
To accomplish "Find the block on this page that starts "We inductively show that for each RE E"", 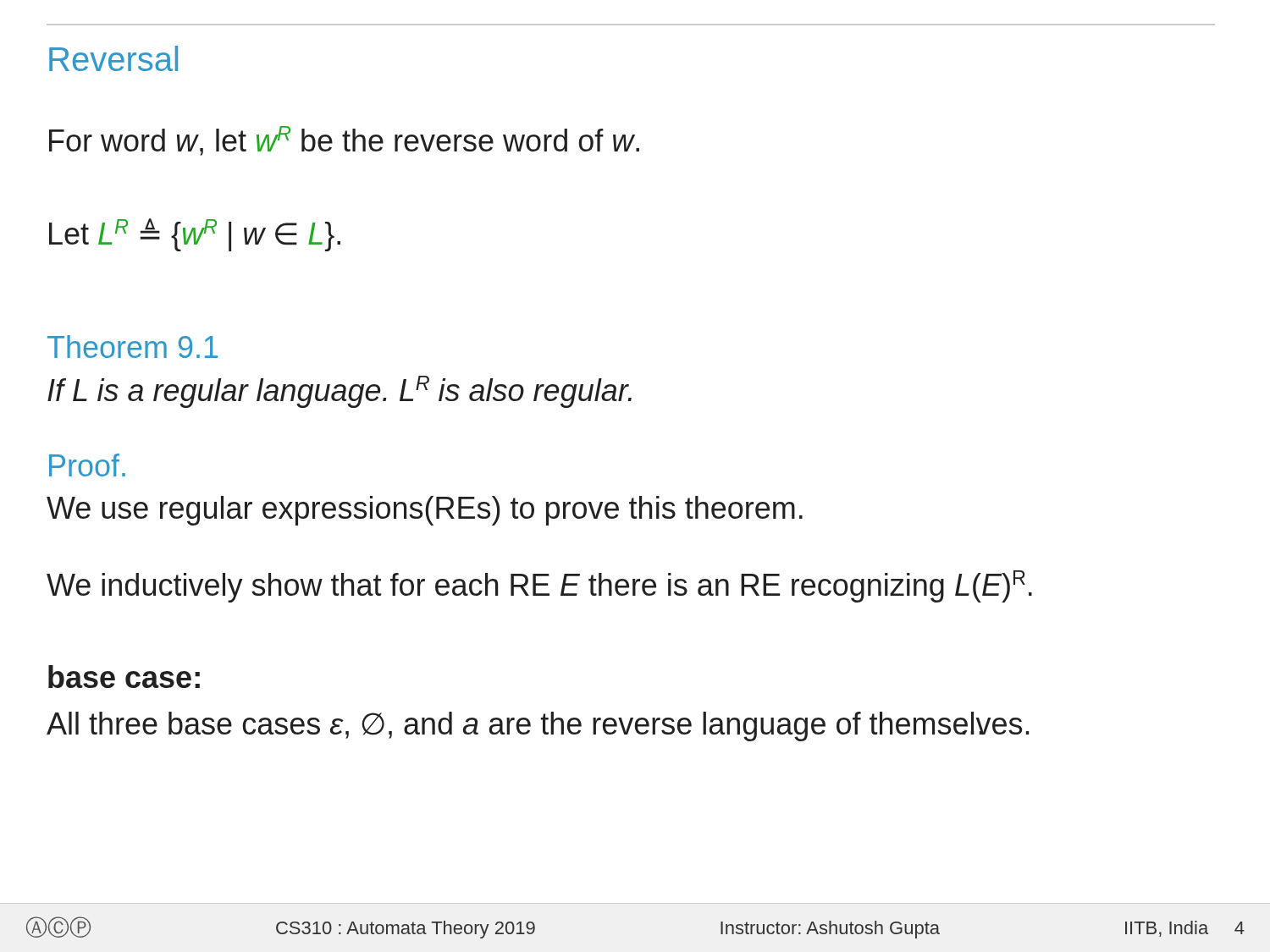I will click(x=541, y=585).
